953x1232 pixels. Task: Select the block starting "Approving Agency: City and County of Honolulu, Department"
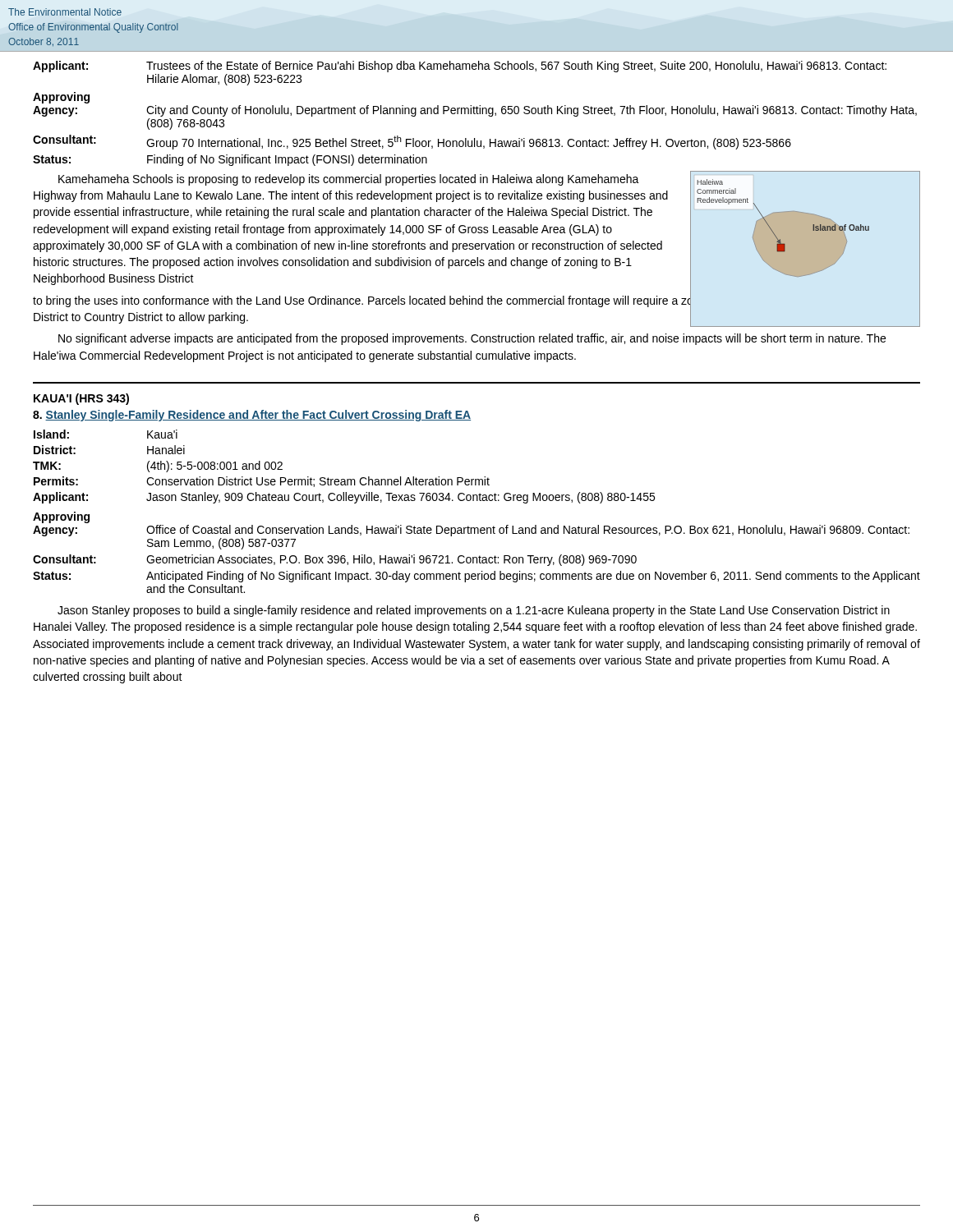pyautogui.click(x=476, y=128)
